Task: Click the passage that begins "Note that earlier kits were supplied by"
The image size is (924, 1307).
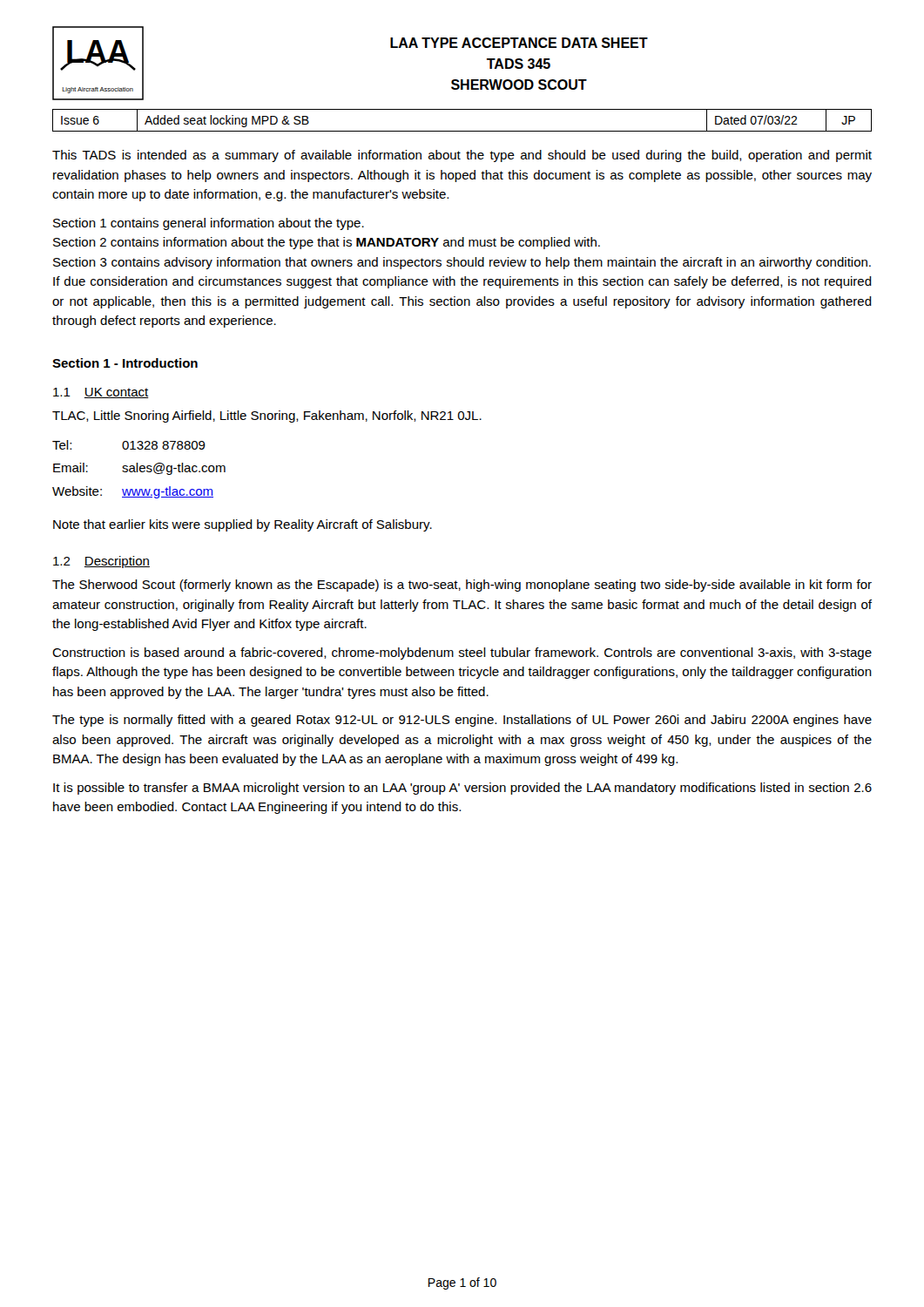Action: click(x=242, y=524)
